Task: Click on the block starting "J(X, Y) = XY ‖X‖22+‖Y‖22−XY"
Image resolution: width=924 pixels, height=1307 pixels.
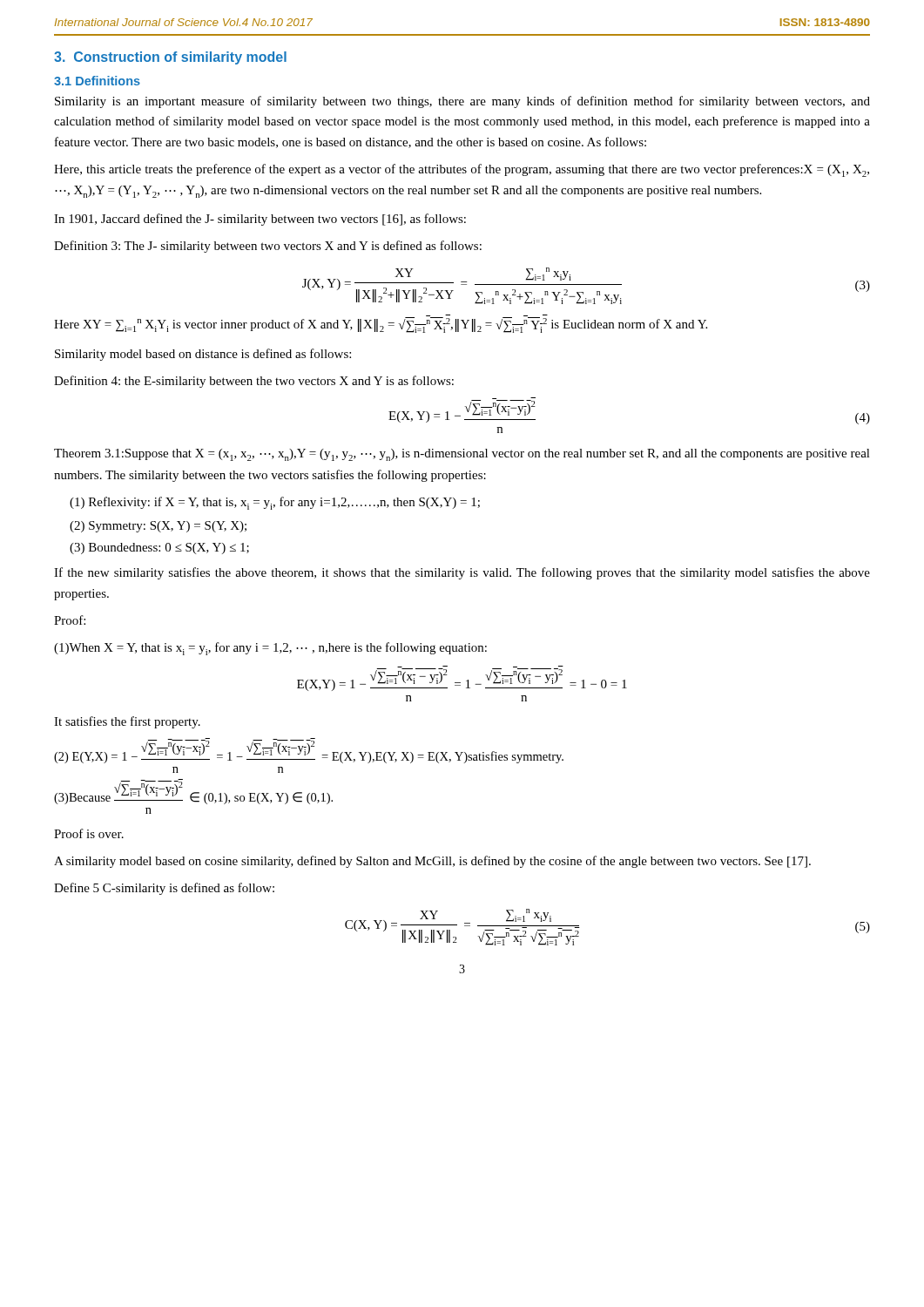Action: coord(586,285)
